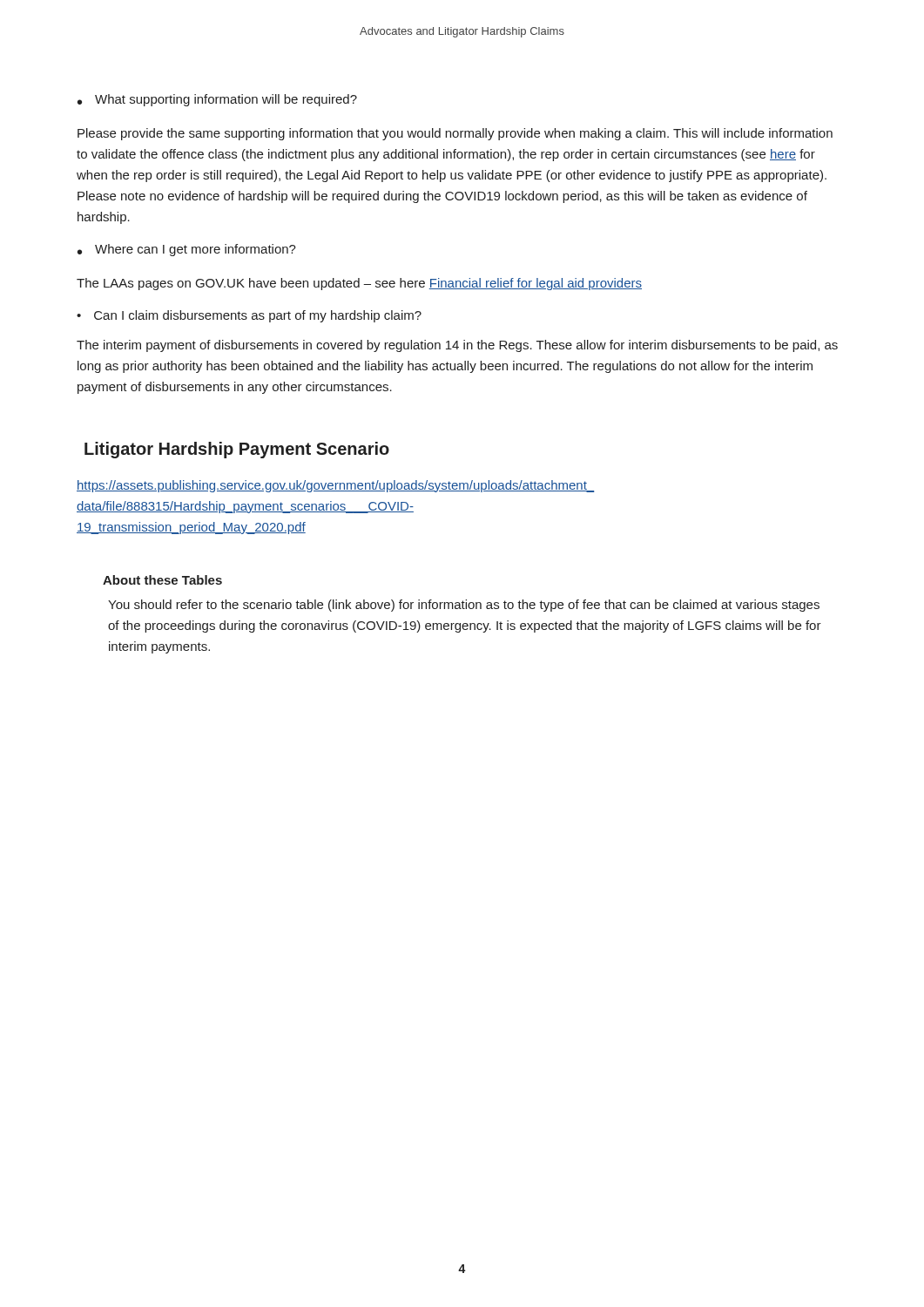924x1307 pixels.
Task: Locate the element starting "• Can I claim disbursements as part"
Action: click(249, 316)
